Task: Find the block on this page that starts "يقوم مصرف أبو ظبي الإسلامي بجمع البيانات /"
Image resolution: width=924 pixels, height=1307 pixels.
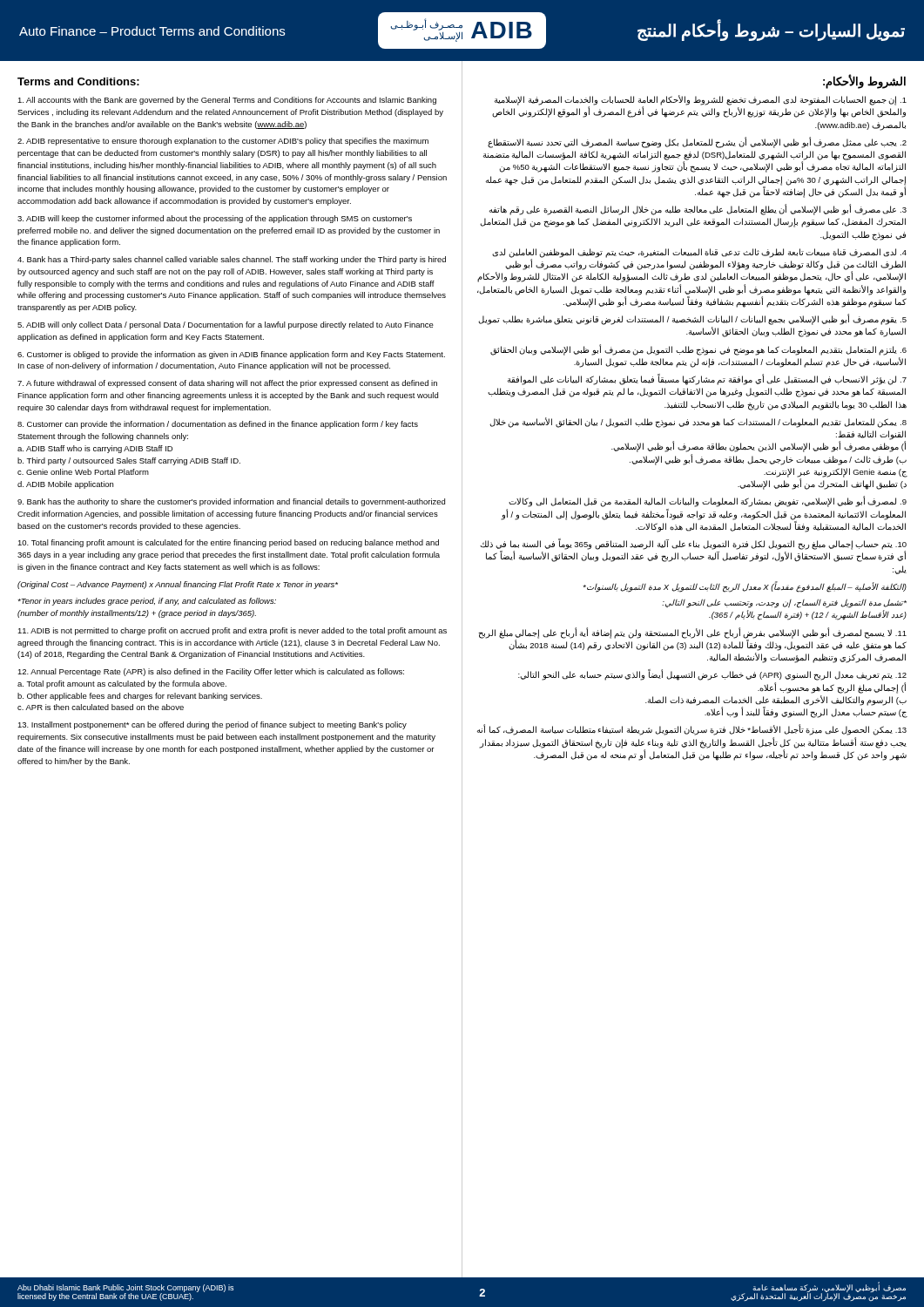Action: point(692,326)
